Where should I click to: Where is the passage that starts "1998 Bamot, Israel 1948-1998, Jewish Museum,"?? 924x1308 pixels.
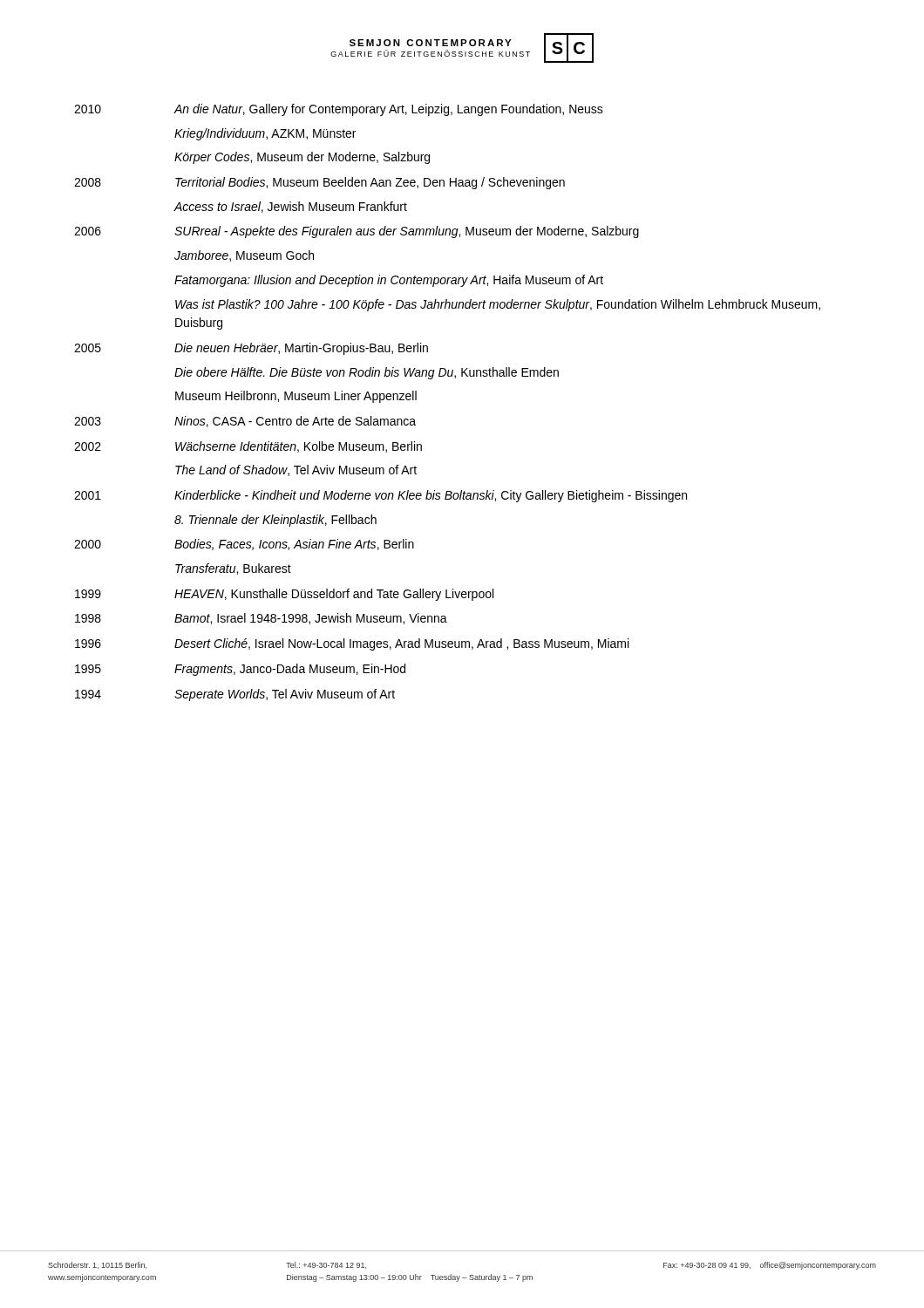pyautogui.click(x=261, y=619)
